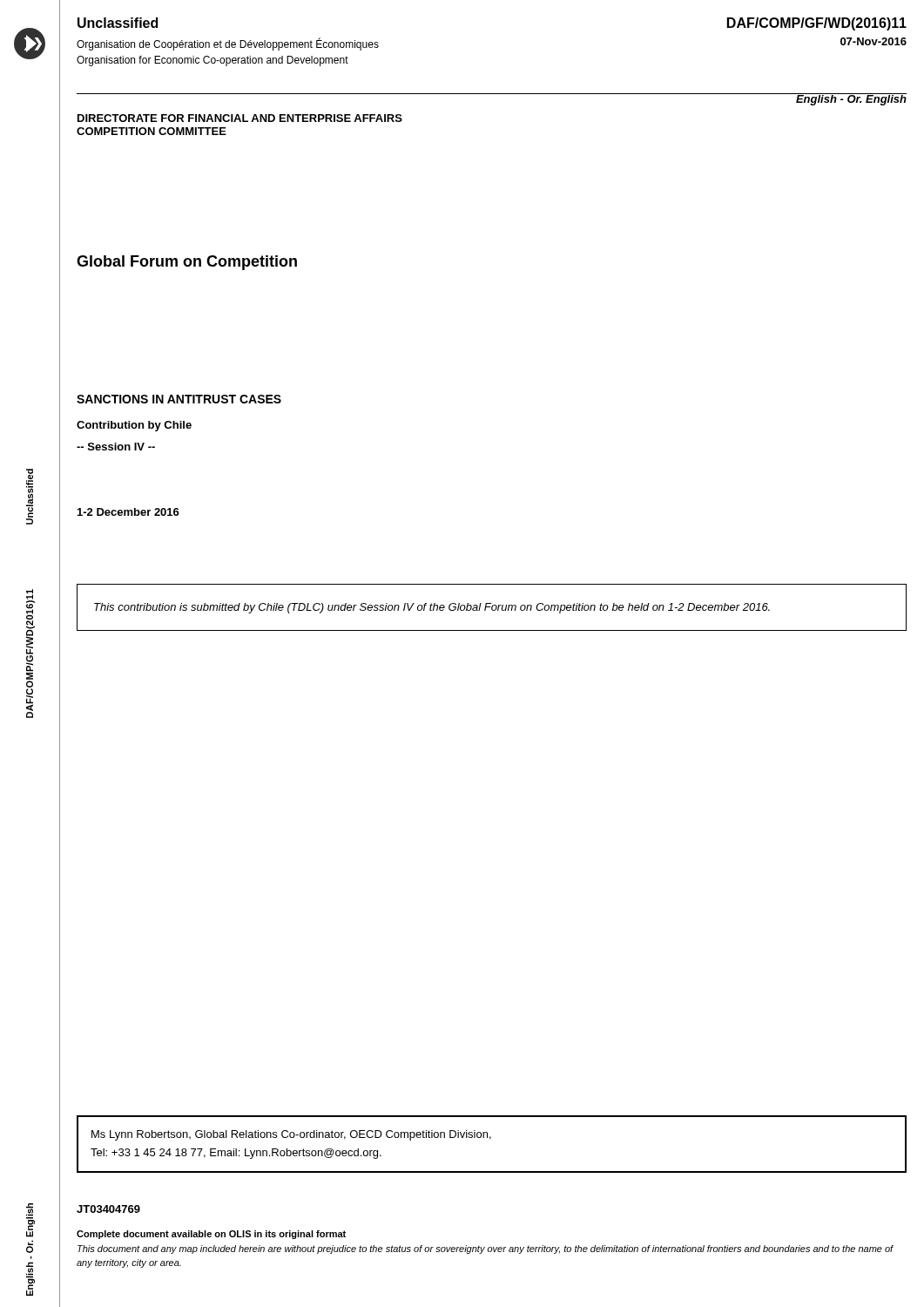Point to the block beginning "DIRECTORATE FOR FINANCIAL"
Screen dimensions: 1307x924
click(x=239, y=125)
